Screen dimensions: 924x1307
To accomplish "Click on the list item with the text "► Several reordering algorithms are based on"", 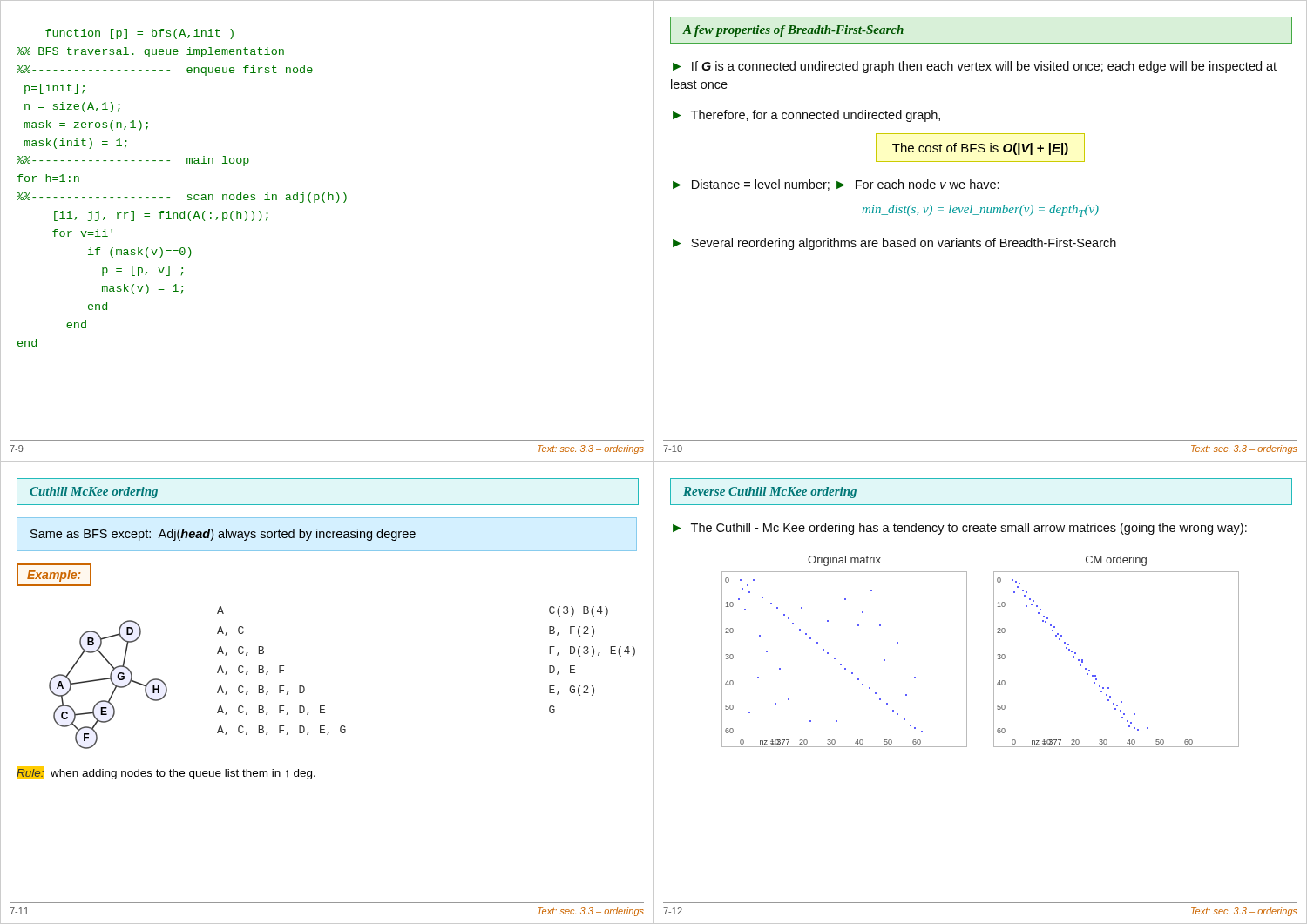I will [x=893, y=242].
